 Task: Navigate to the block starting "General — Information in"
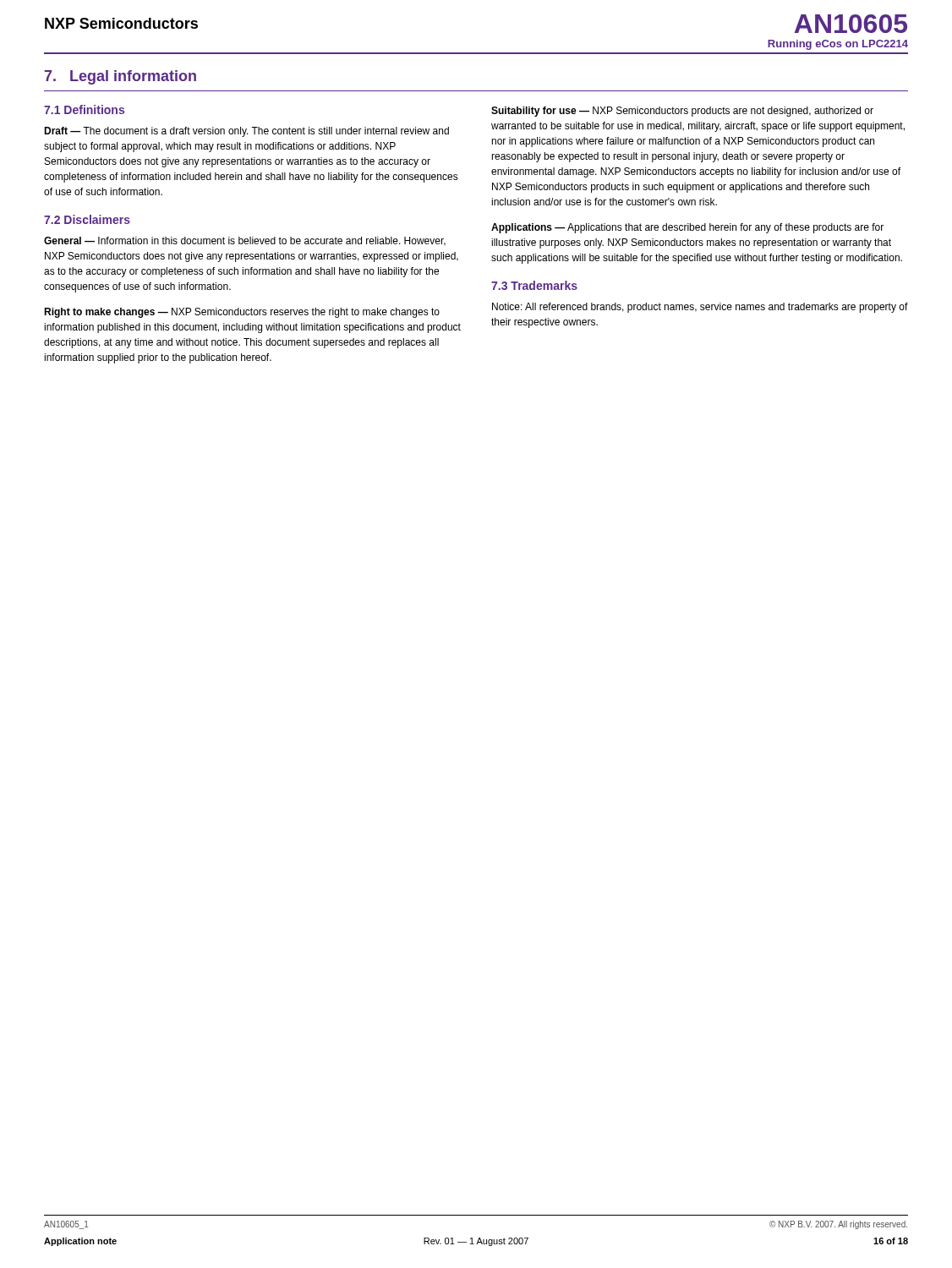coord(251,264)
